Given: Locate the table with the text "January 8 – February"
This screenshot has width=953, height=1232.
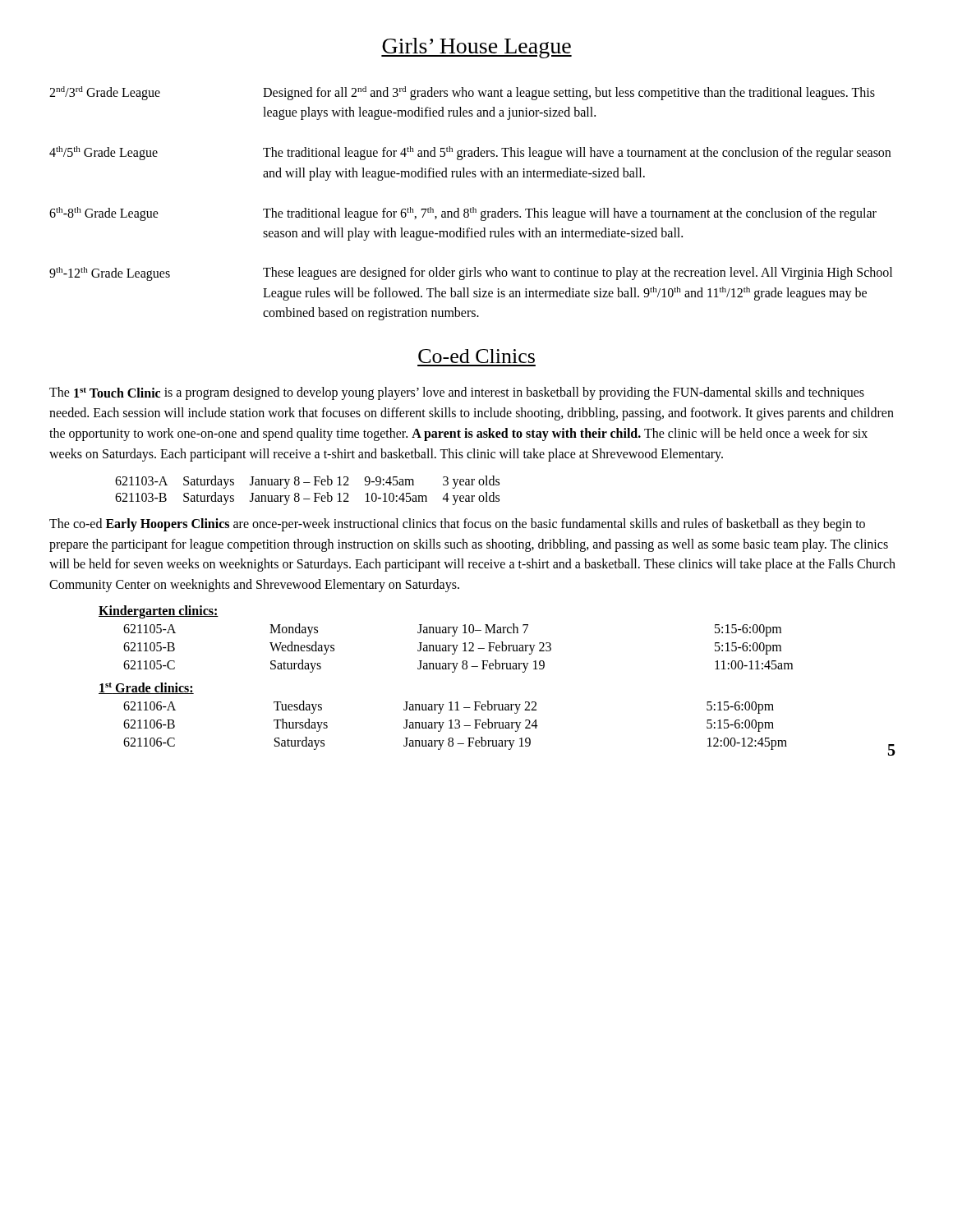Looking at the screenshot, I should (x=501, y=678).
